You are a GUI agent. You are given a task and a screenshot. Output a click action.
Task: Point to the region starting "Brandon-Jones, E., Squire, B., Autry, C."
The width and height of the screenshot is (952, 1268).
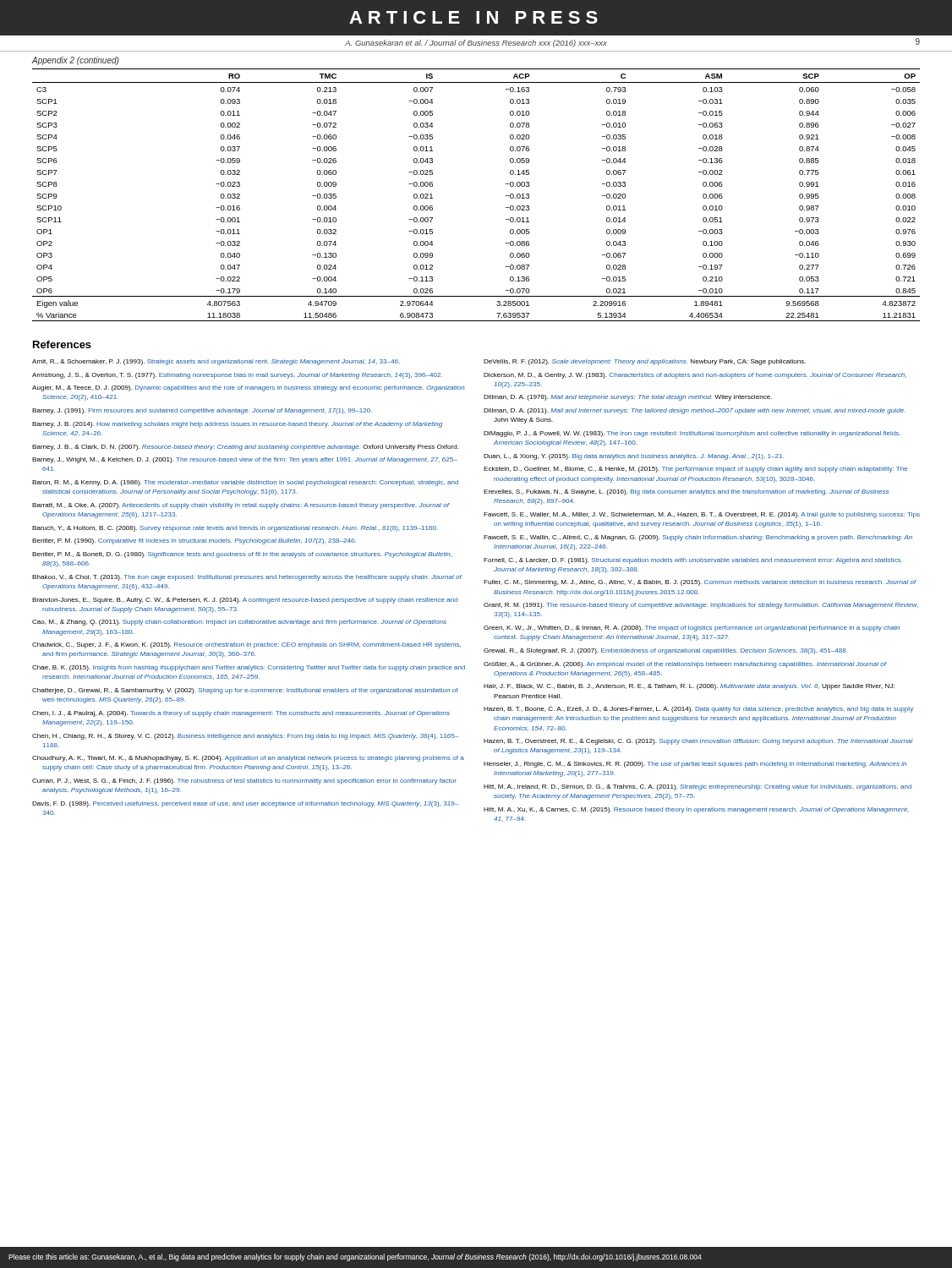point(245,604)
